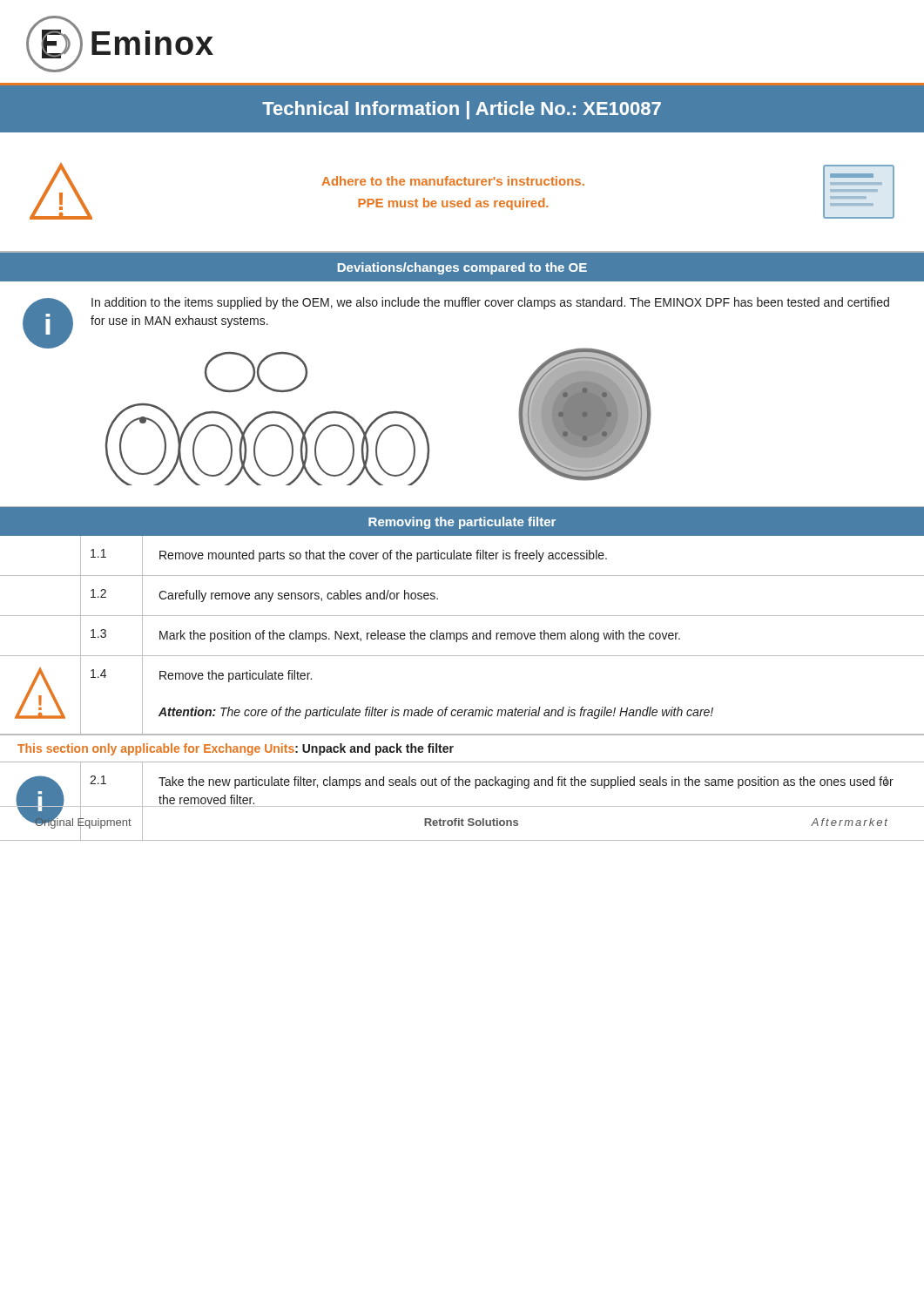
Task: Click where it says "Deviations/changes compared to the OE"
Action: tap(462, 267)
